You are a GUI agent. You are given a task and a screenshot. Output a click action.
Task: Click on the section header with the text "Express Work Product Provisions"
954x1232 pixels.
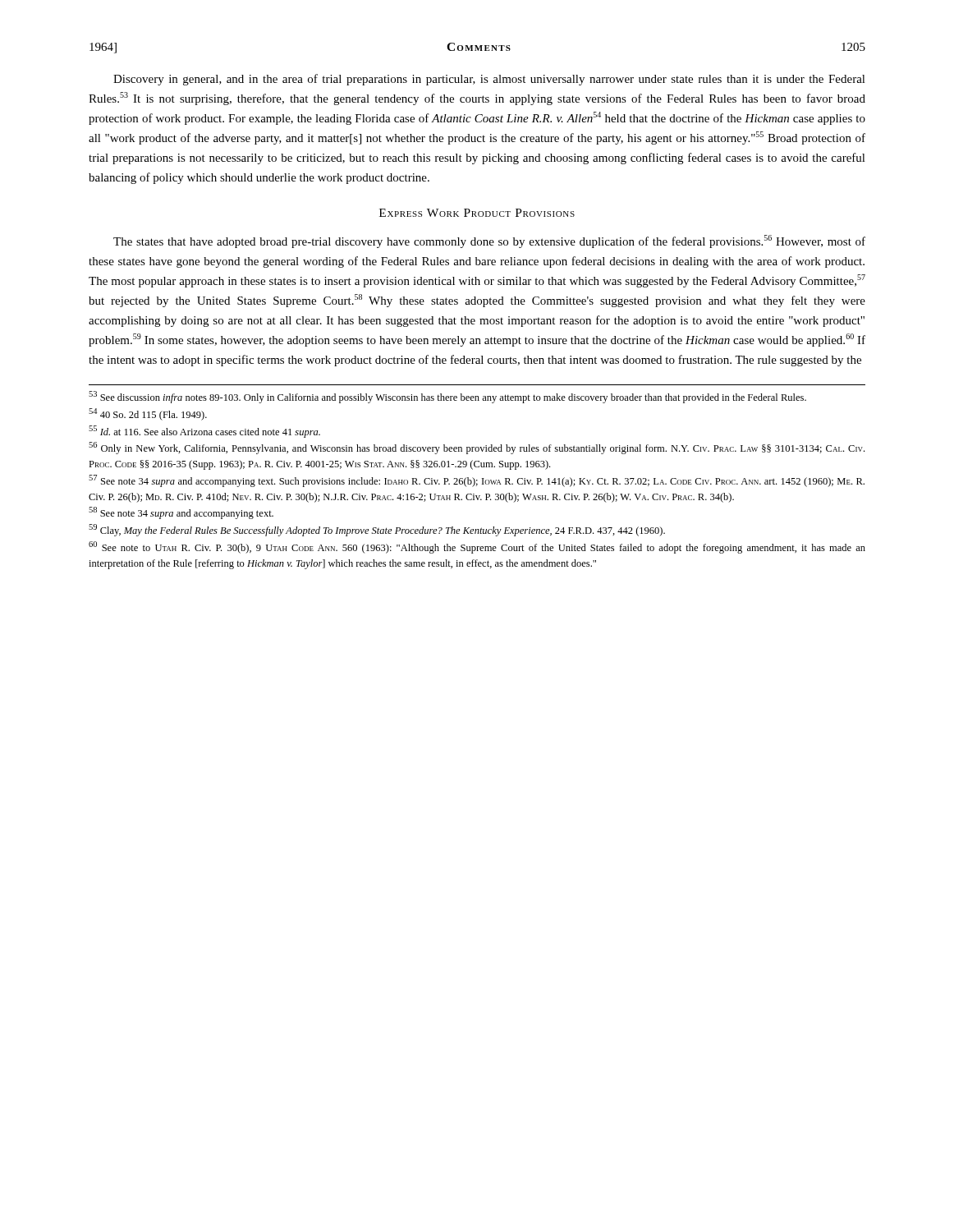477,212
